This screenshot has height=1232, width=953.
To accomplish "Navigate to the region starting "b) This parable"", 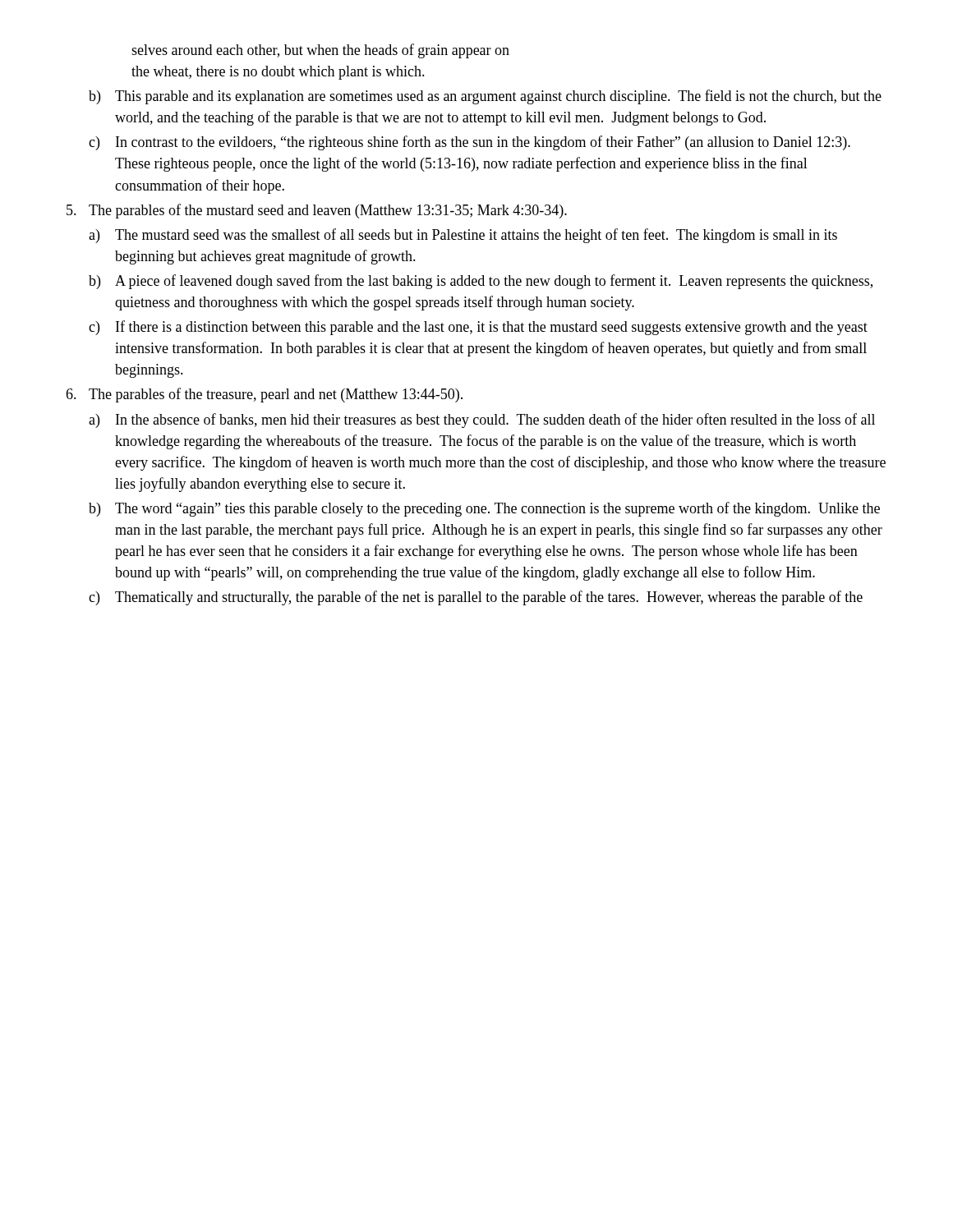I will tap(488, 107).
